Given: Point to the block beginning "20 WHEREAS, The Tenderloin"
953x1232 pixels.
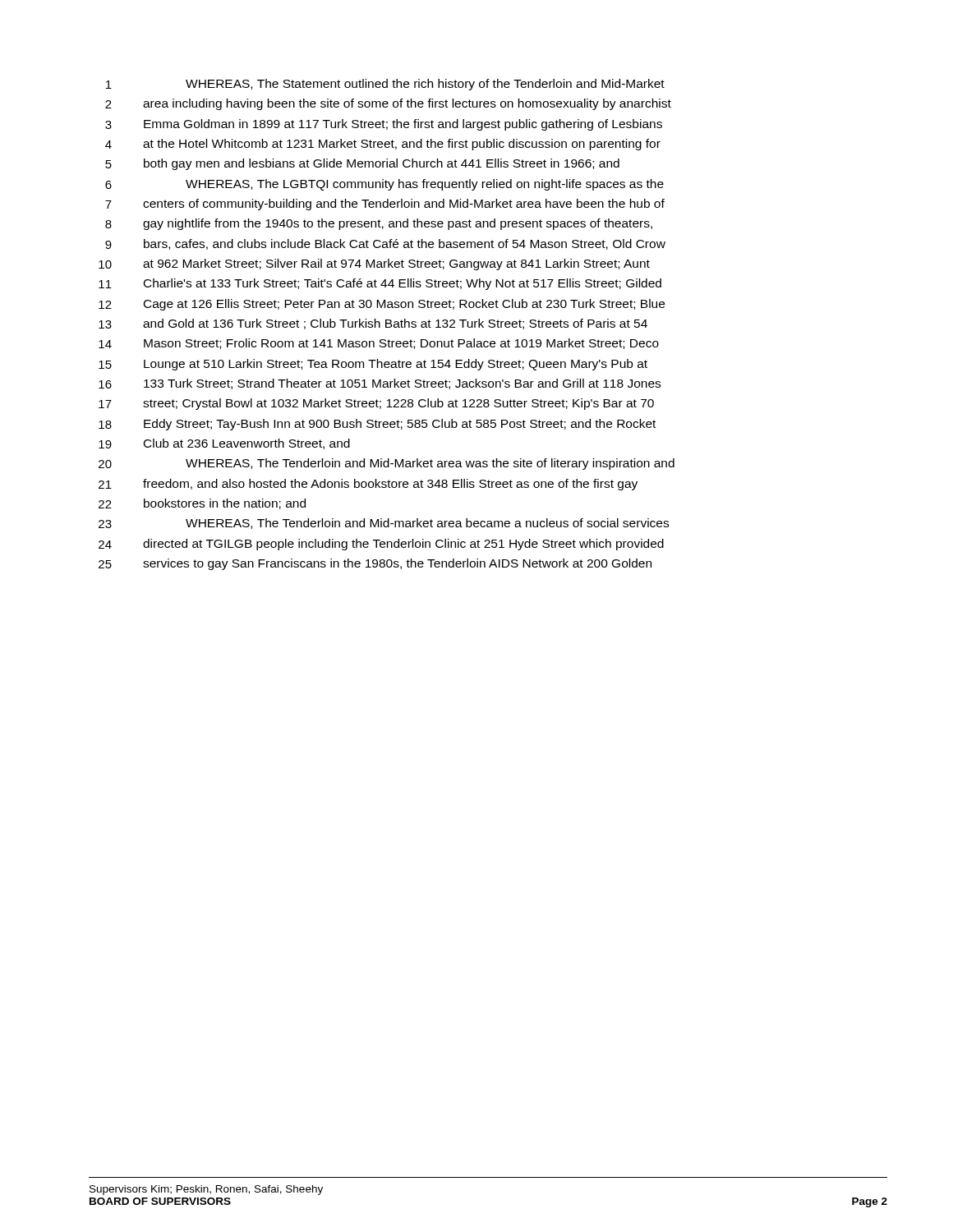Looking at the screenshot, I should coord(488,464).
